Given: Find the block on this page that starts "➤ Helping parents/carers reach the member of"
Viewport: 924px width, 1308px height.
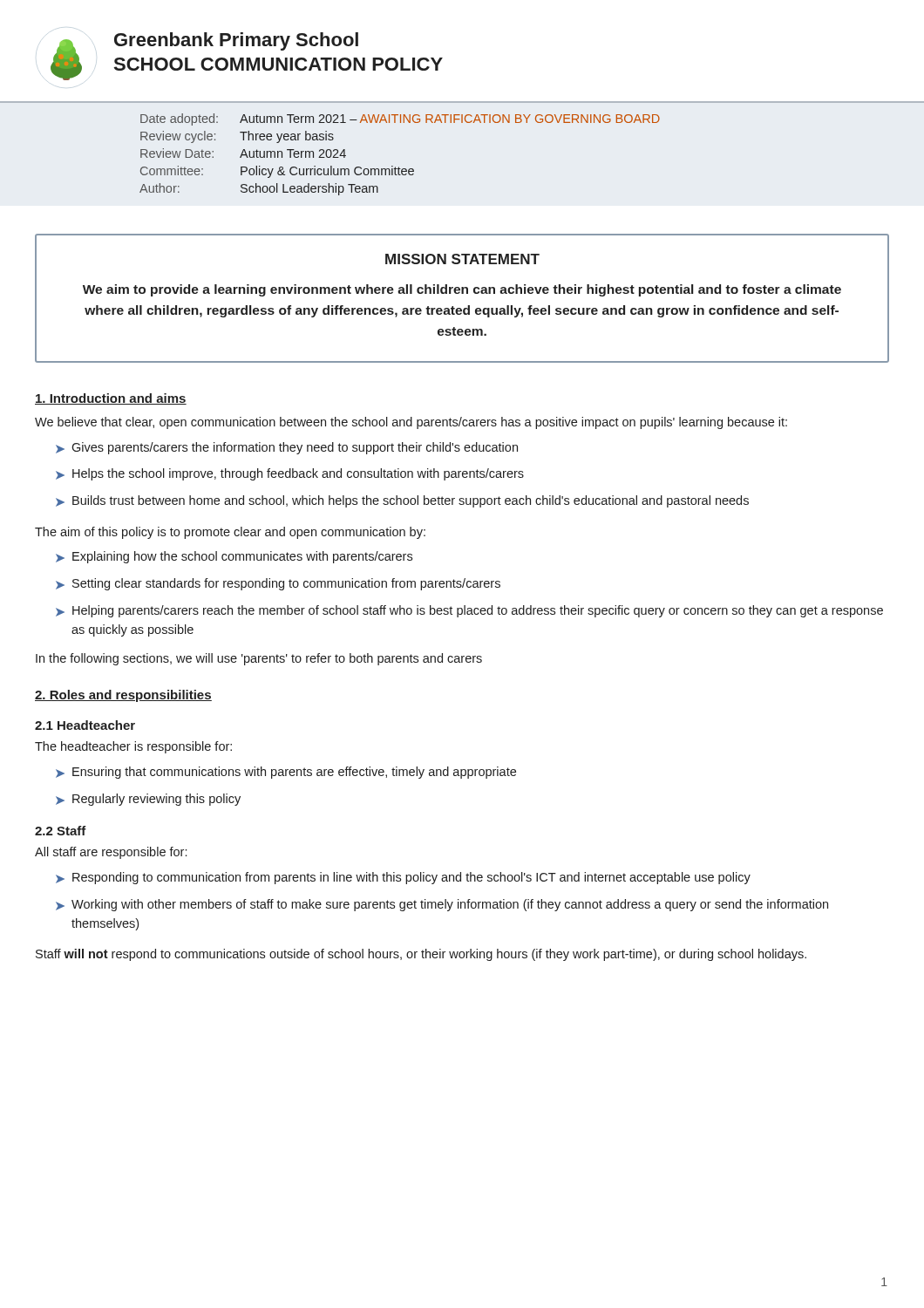Looking at the screenshot, I should coord(472,620).
